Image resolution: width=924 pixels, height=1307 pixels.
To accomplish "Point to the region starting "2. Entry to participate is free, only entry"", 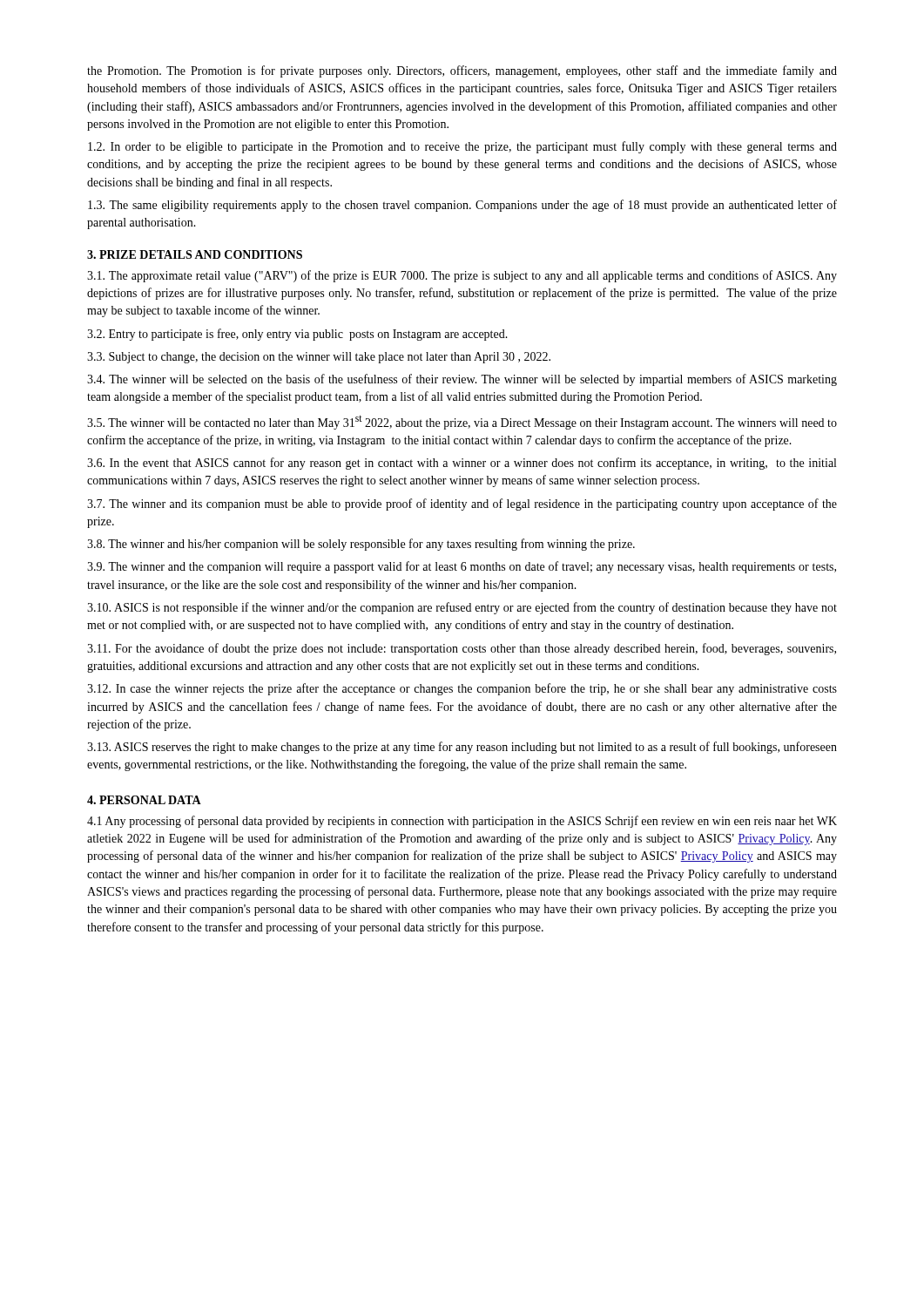I will pos(298,334).
